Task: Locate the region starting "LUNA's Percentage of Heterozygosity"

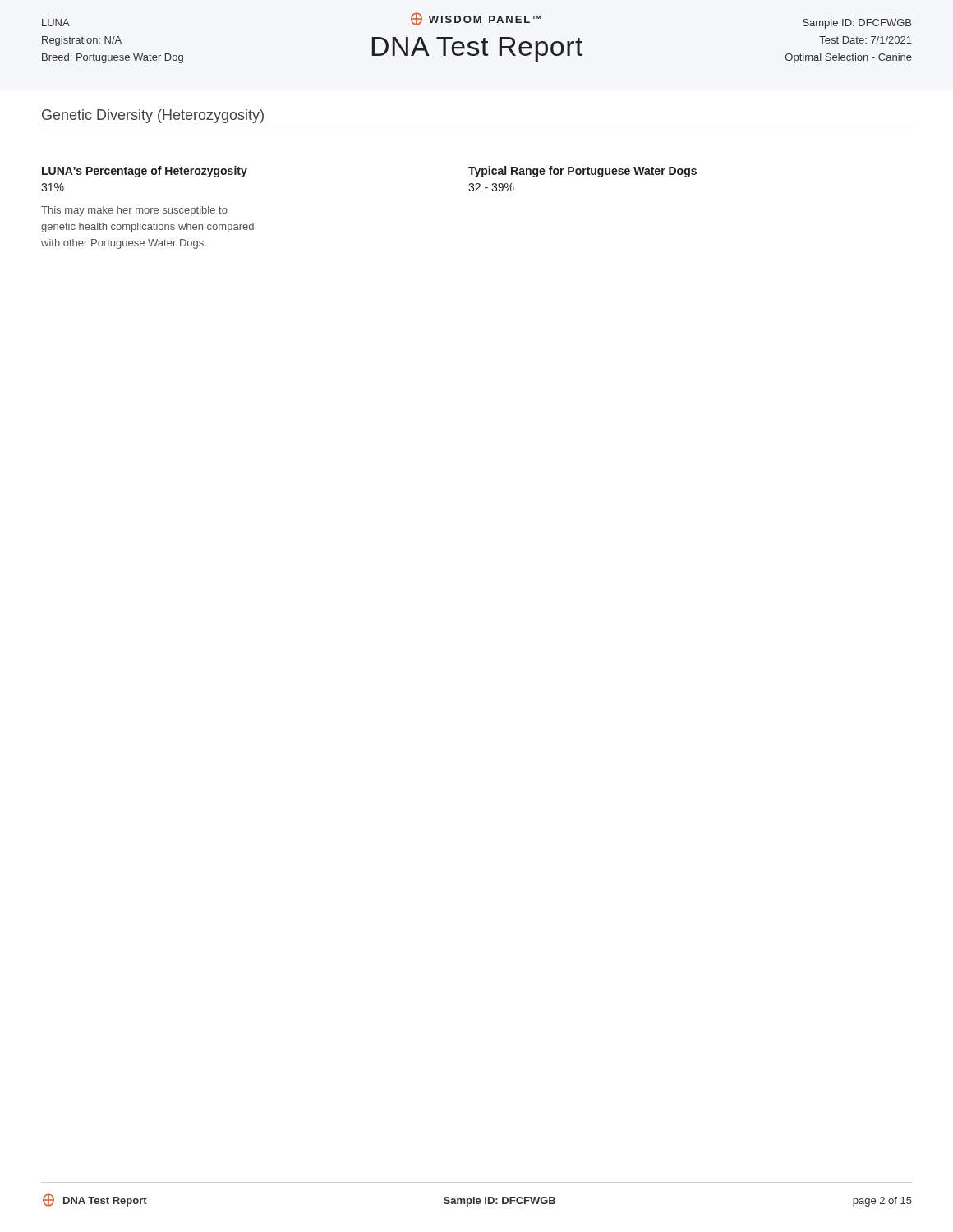Action: coord(238,208)
